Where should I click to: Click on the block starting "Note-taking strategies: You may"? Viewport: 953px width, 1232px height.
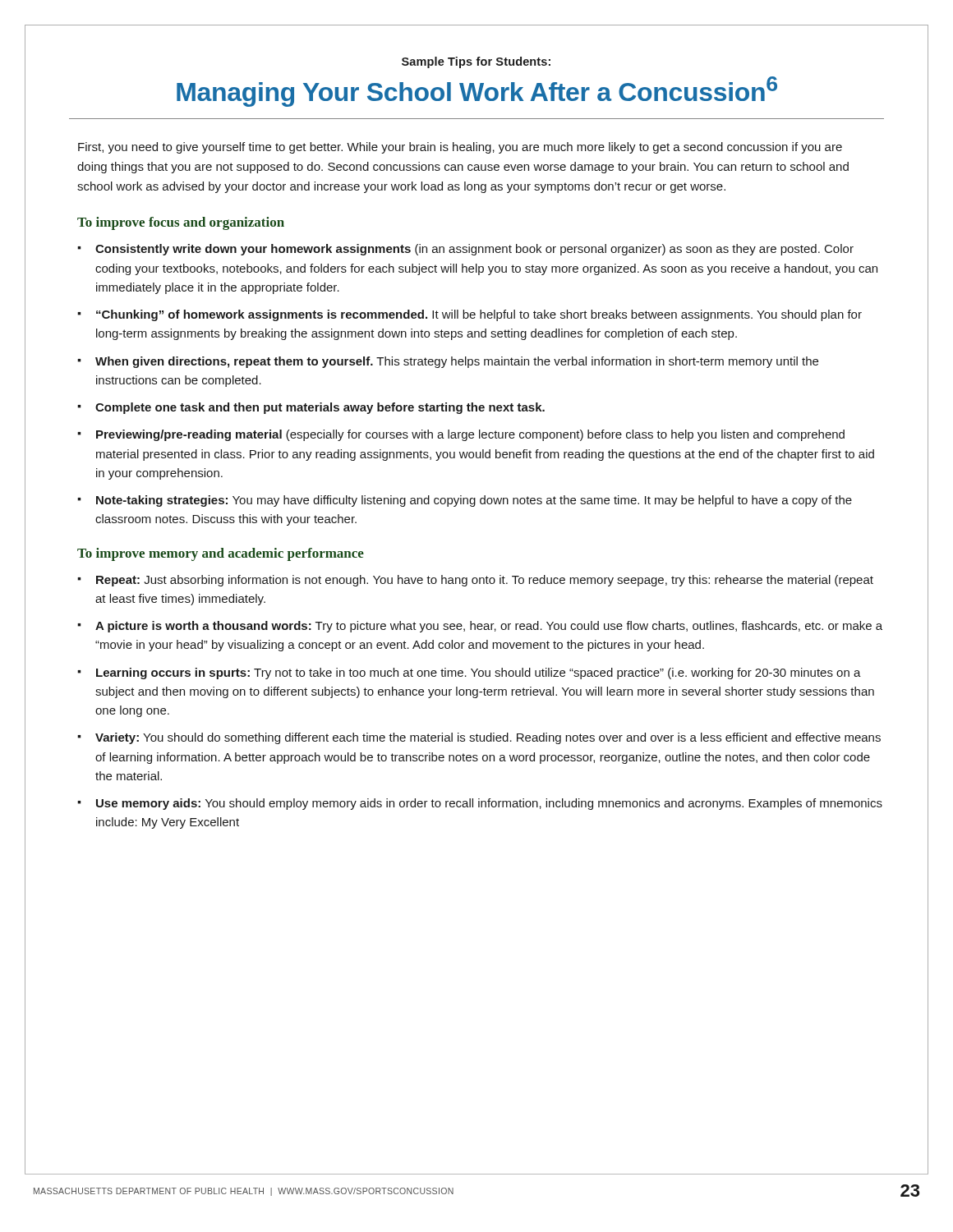click(474, 509)
